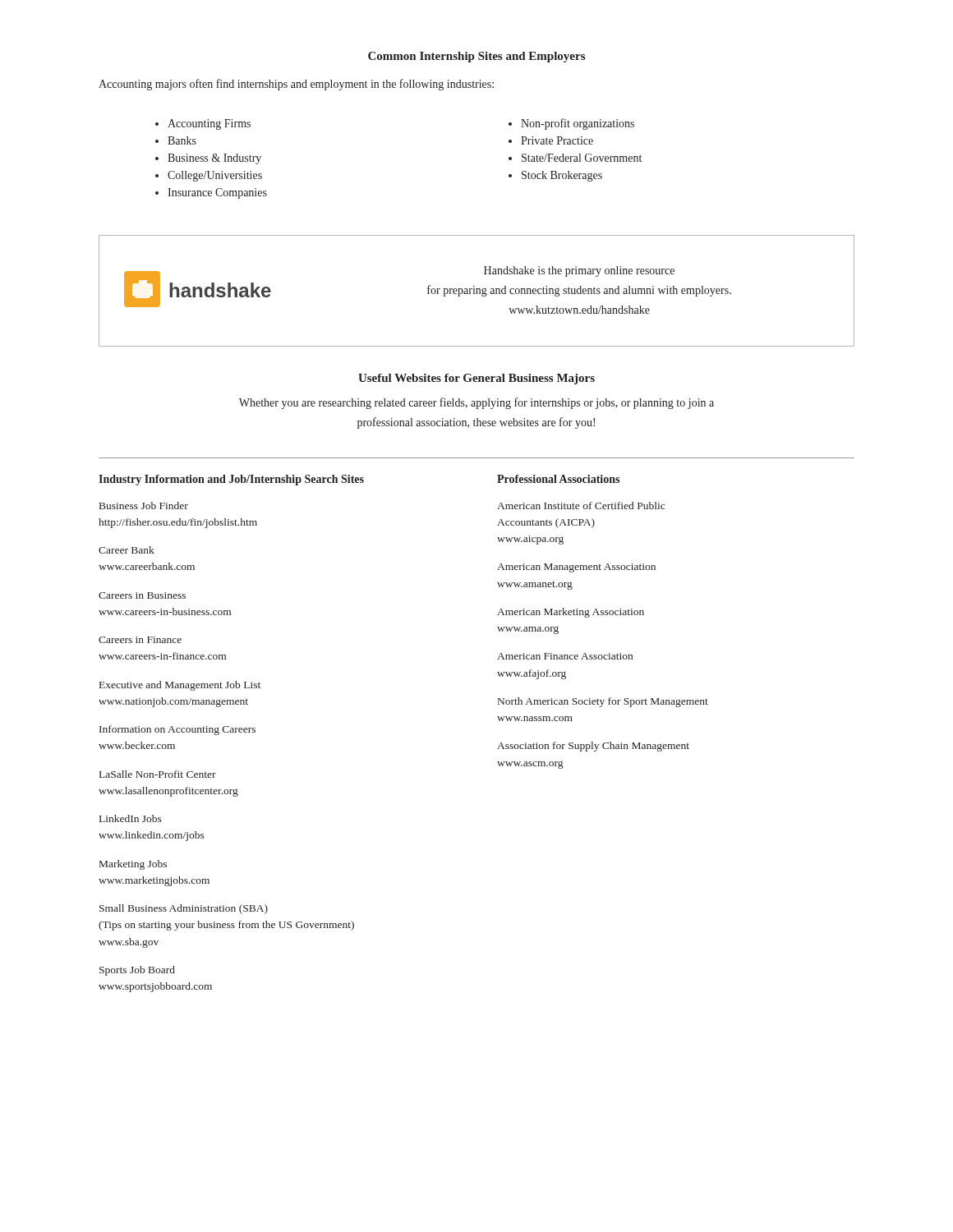Find the list item that says "Stock Brokerages"

coord(562,175)
